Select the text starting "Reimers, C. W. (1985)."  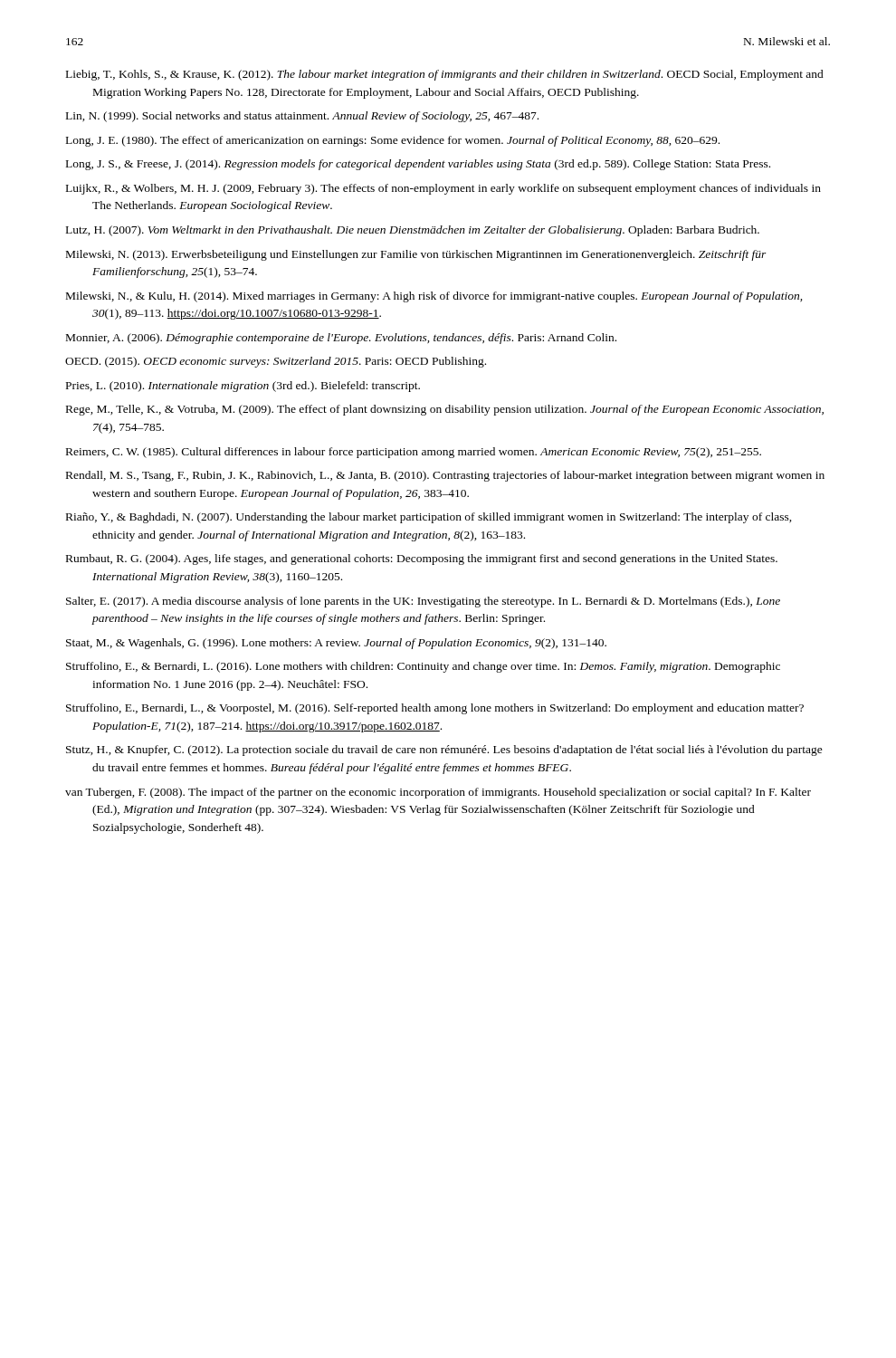click(x=414, y=451)
